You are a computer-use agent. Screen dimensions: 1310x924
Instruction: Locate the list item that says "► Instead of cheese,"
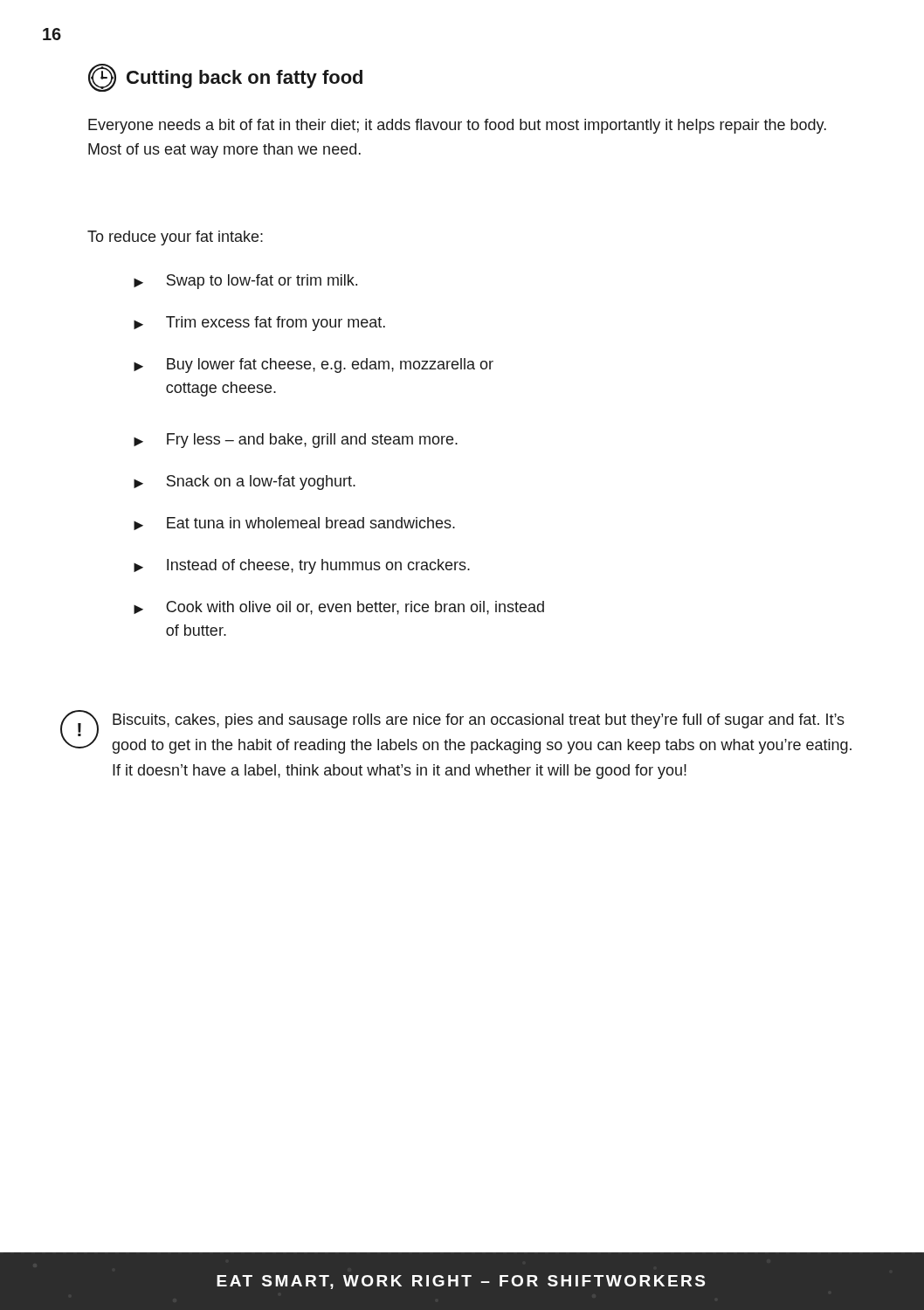coord(301,566)
